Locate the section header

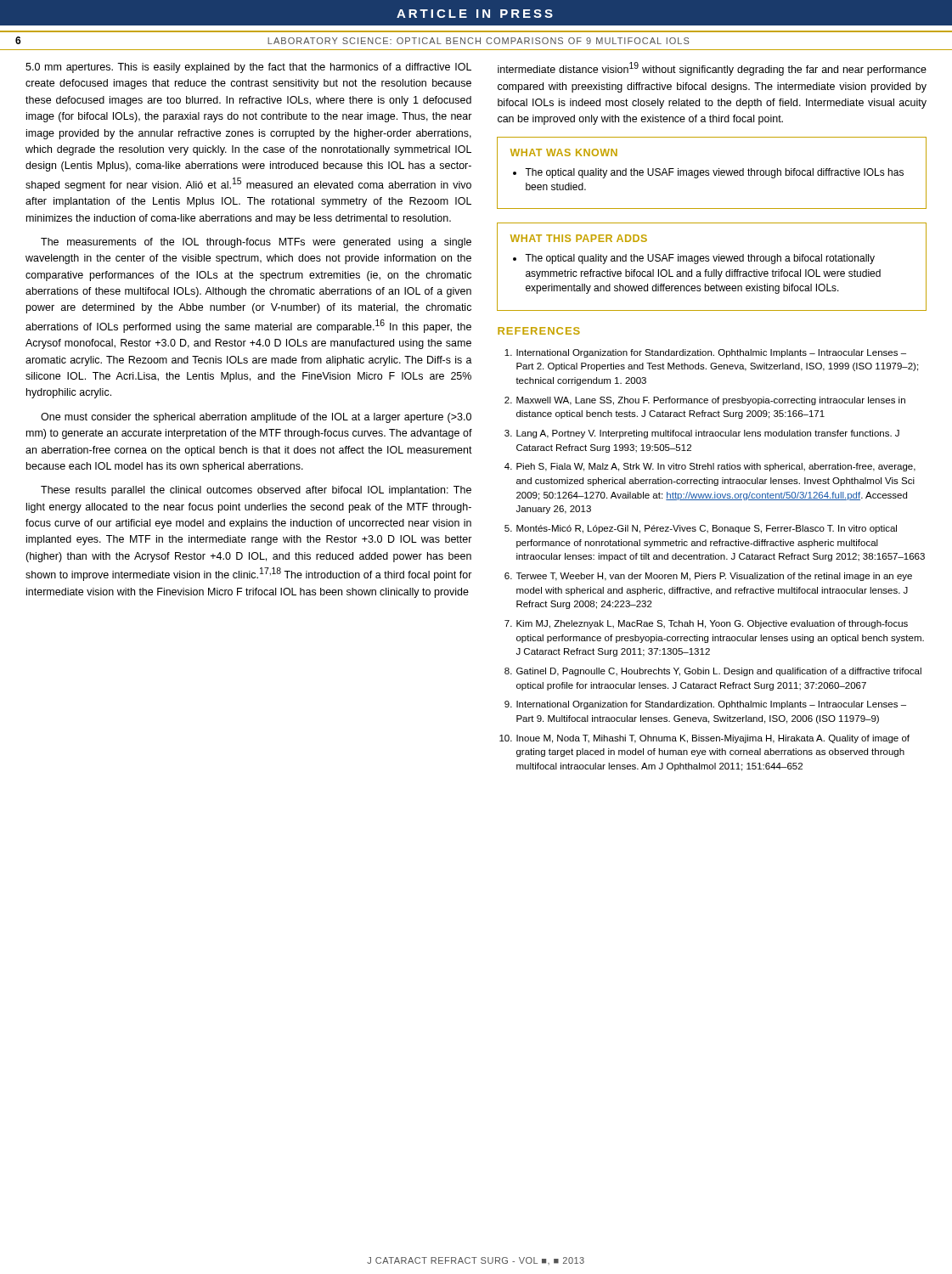click(539, 330)
